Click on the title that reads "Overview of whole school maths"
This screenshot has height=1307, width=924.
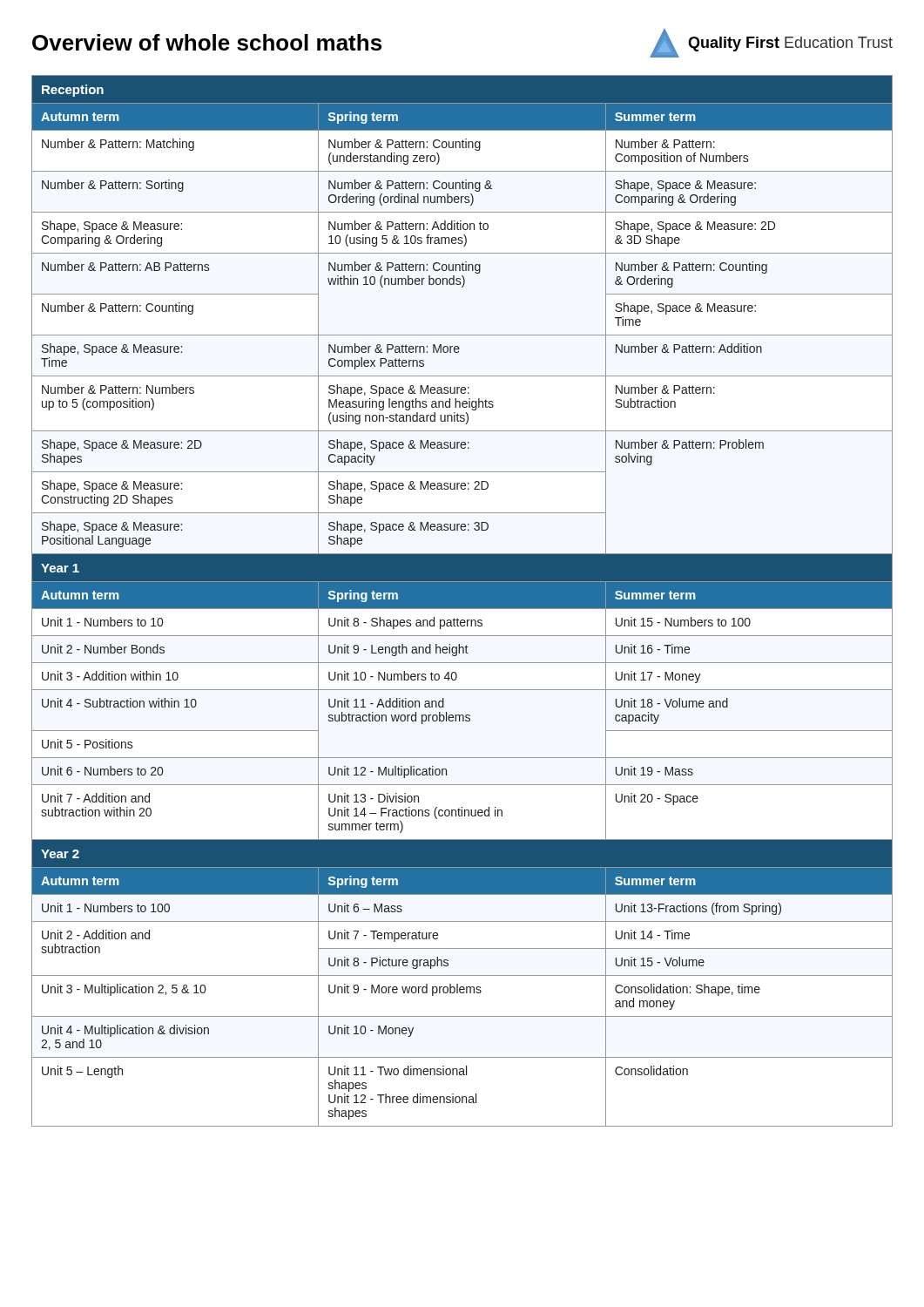point(207,42)
